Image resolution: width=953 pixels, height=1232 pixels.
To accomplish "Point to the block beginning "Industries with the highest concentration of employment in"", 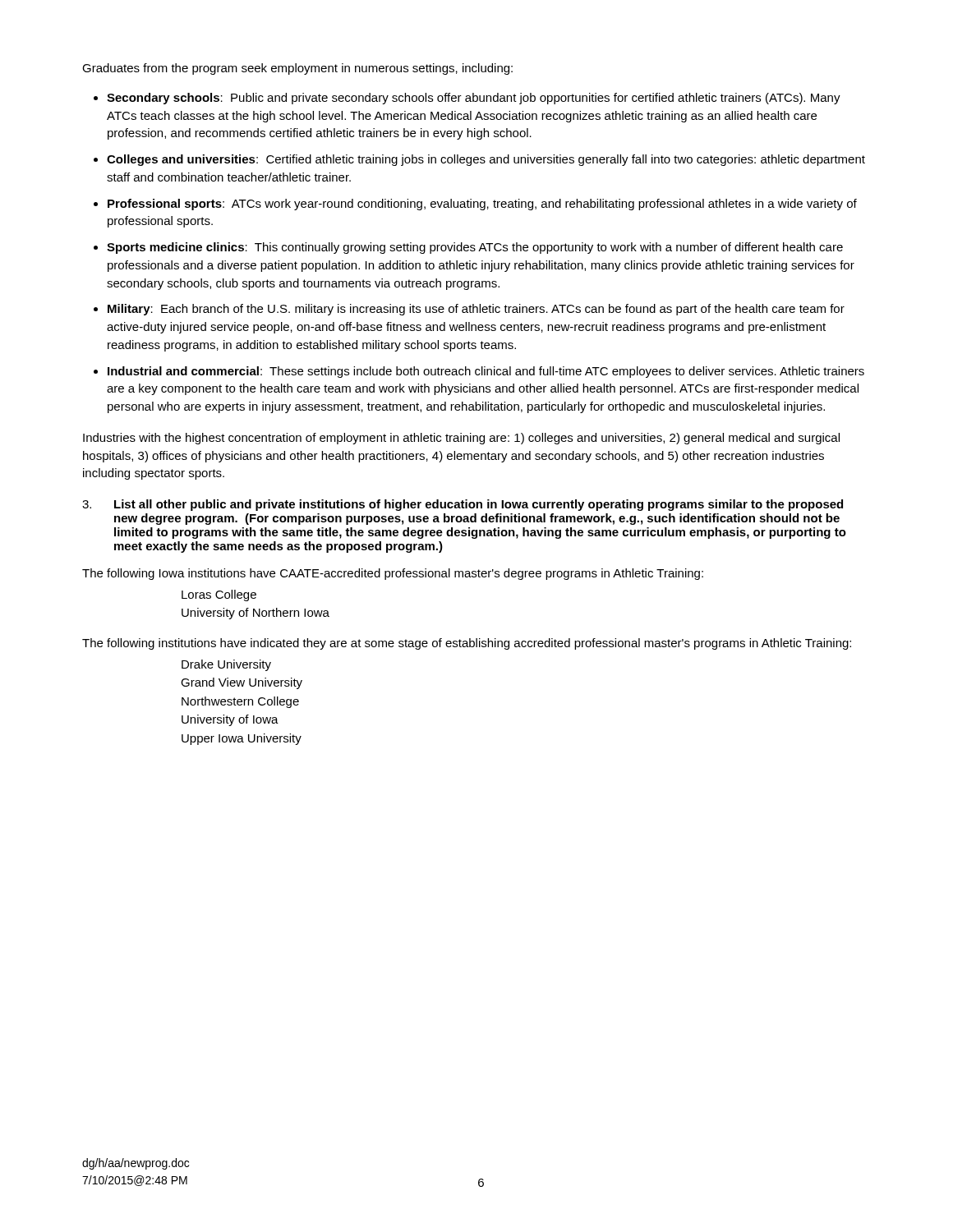I will pyautogui.click(x=461, y=455).
